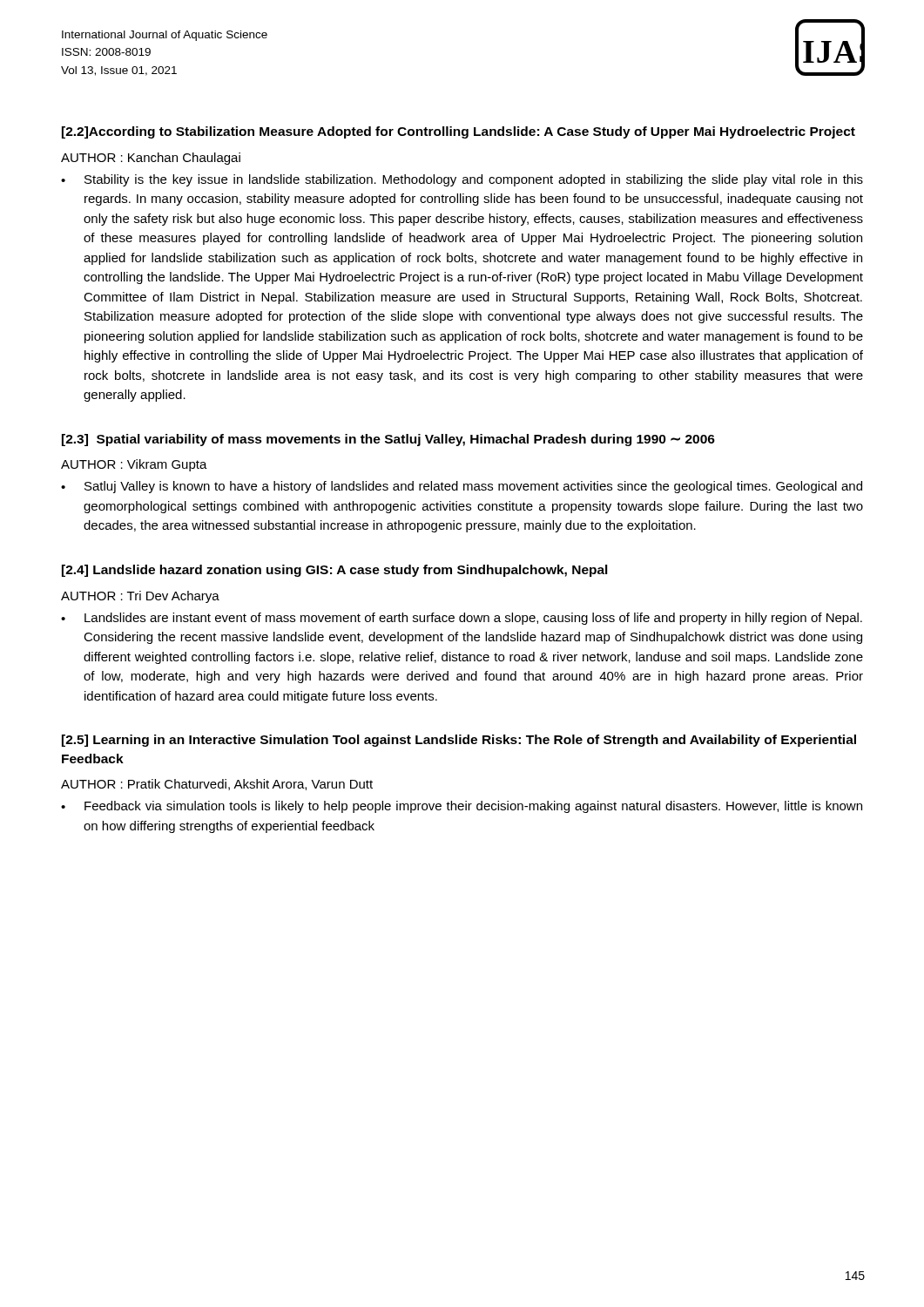Viewport: 924px width, 1307px height.
Task: Select the block starting "AUTHOR : Tri Dev Acharya"
Action: point(140,595)
